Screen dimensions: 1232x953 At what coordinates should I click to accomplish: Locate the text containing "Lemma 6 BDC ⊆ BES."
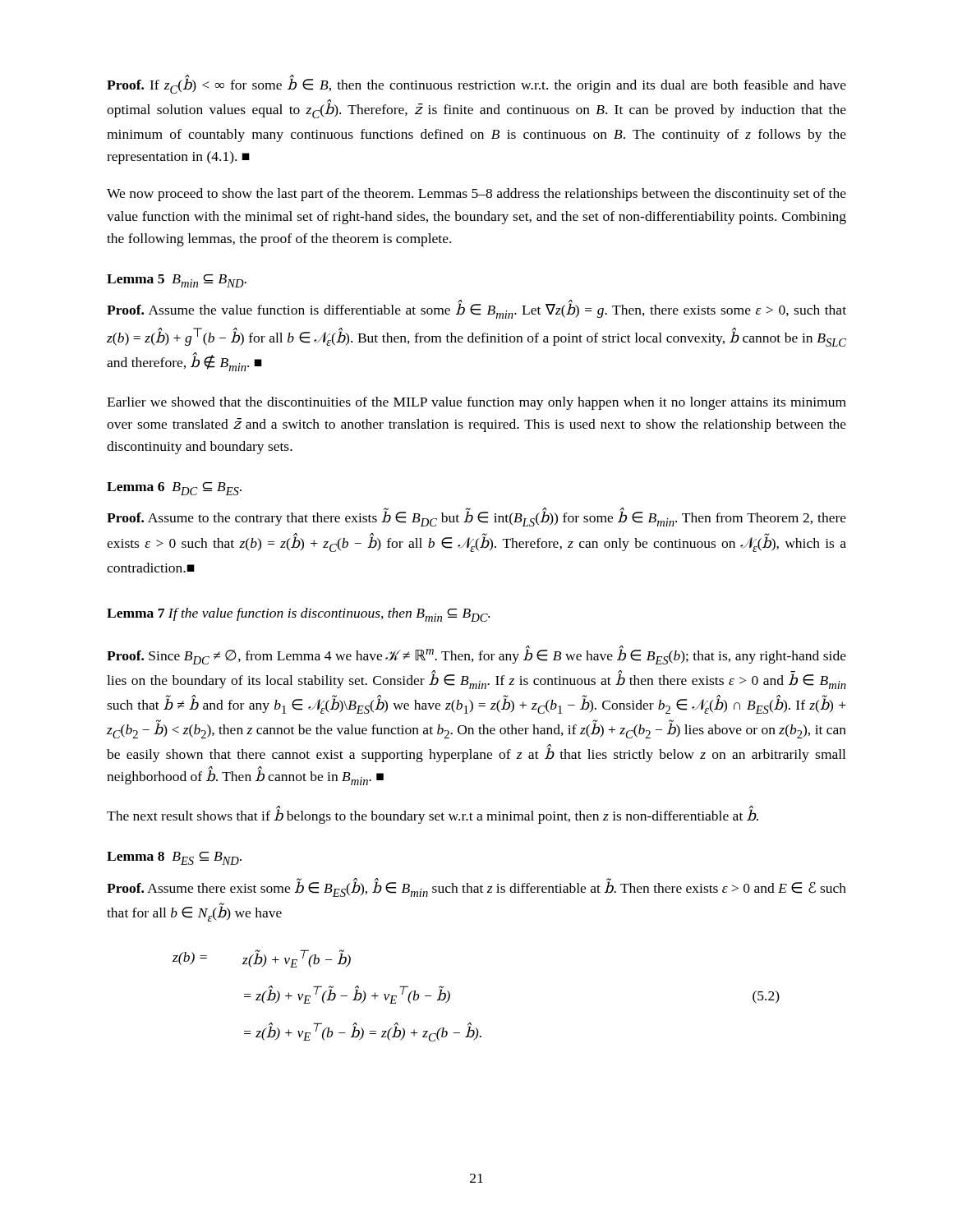(x=175, y=488)
